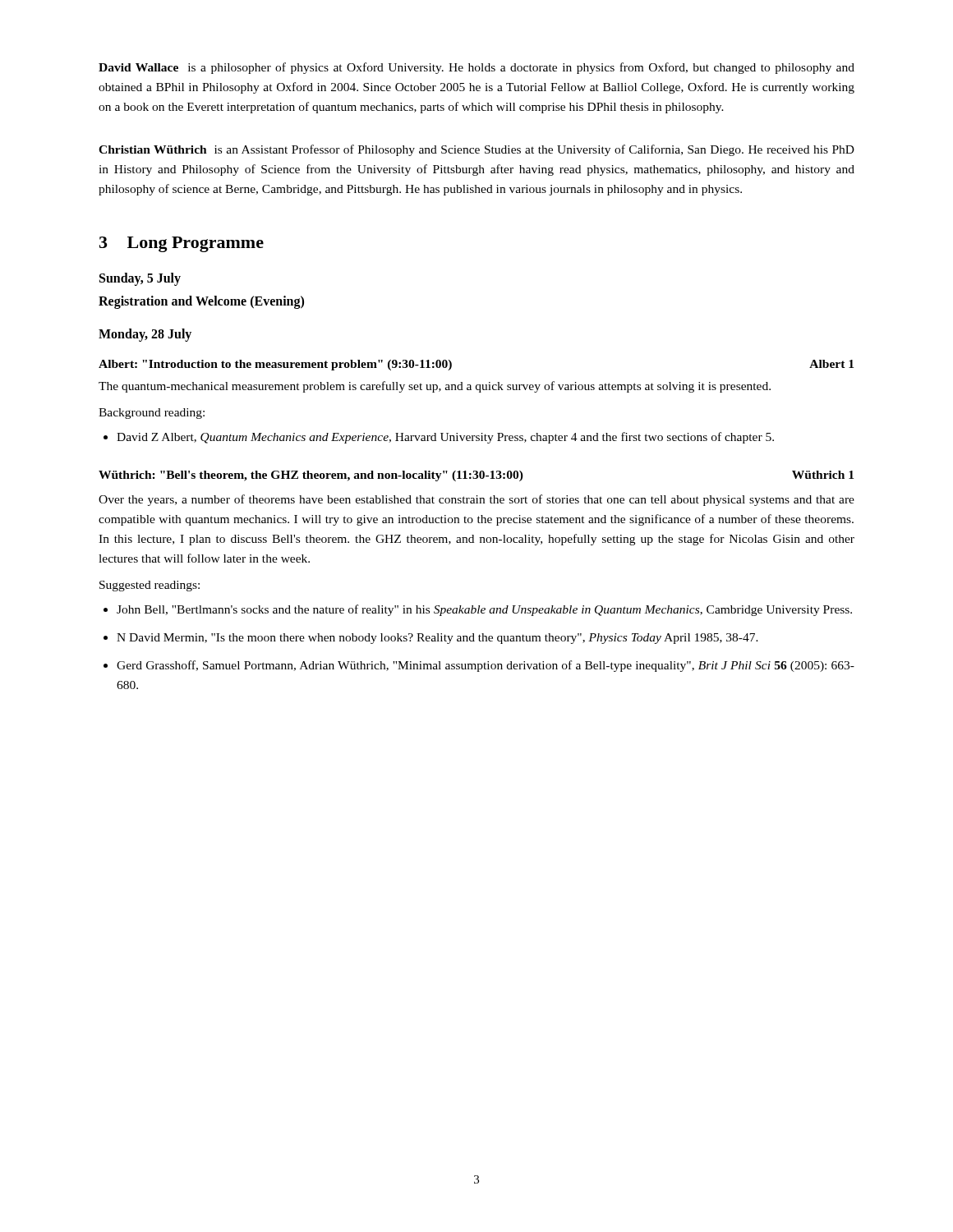Select the text block starting "Gerd Grasshoff, Samuel"
The image size is (953, 1232).
tap(476, 675)
